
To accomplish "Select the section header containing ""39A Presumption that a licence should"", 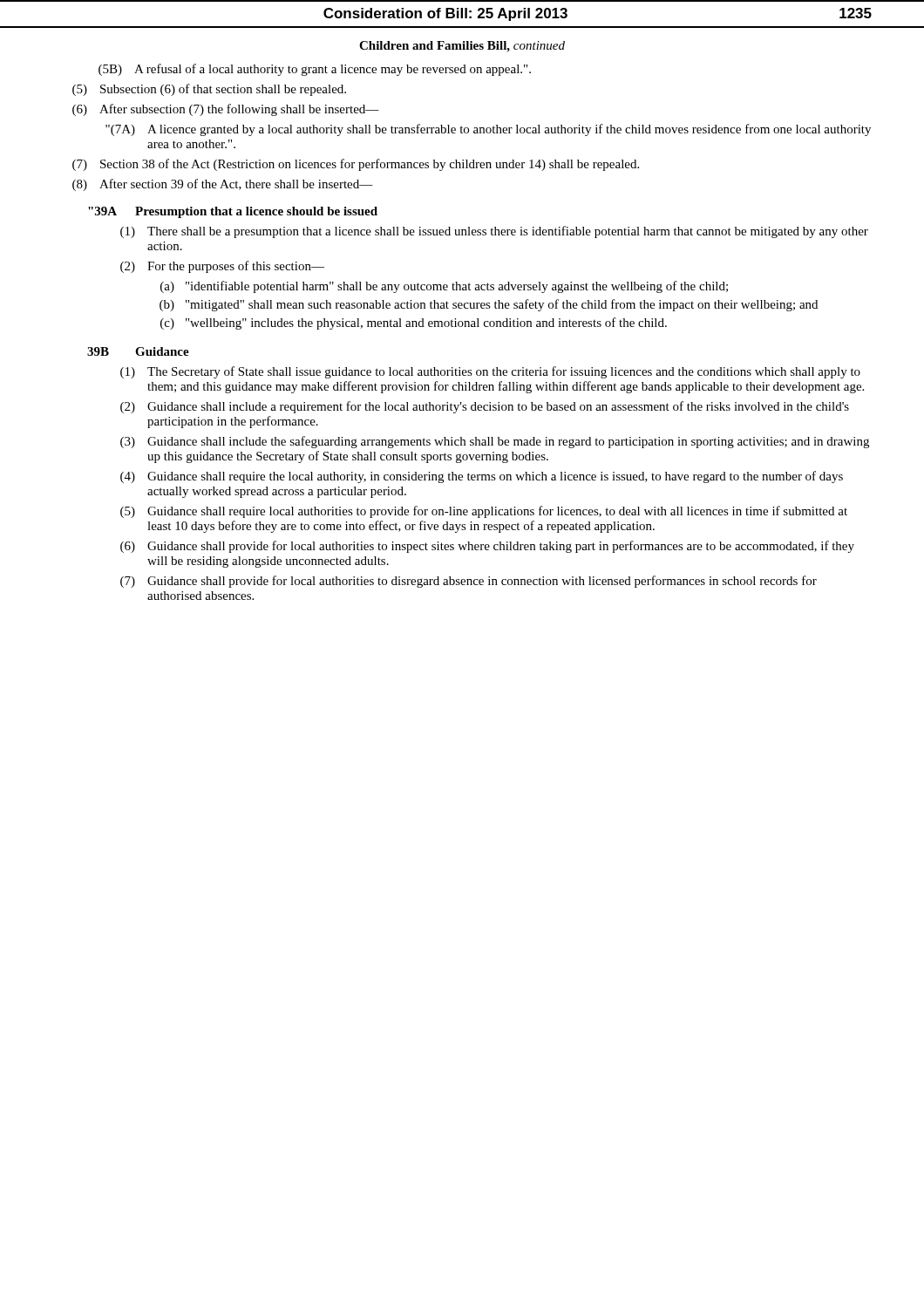I will 233,212.
